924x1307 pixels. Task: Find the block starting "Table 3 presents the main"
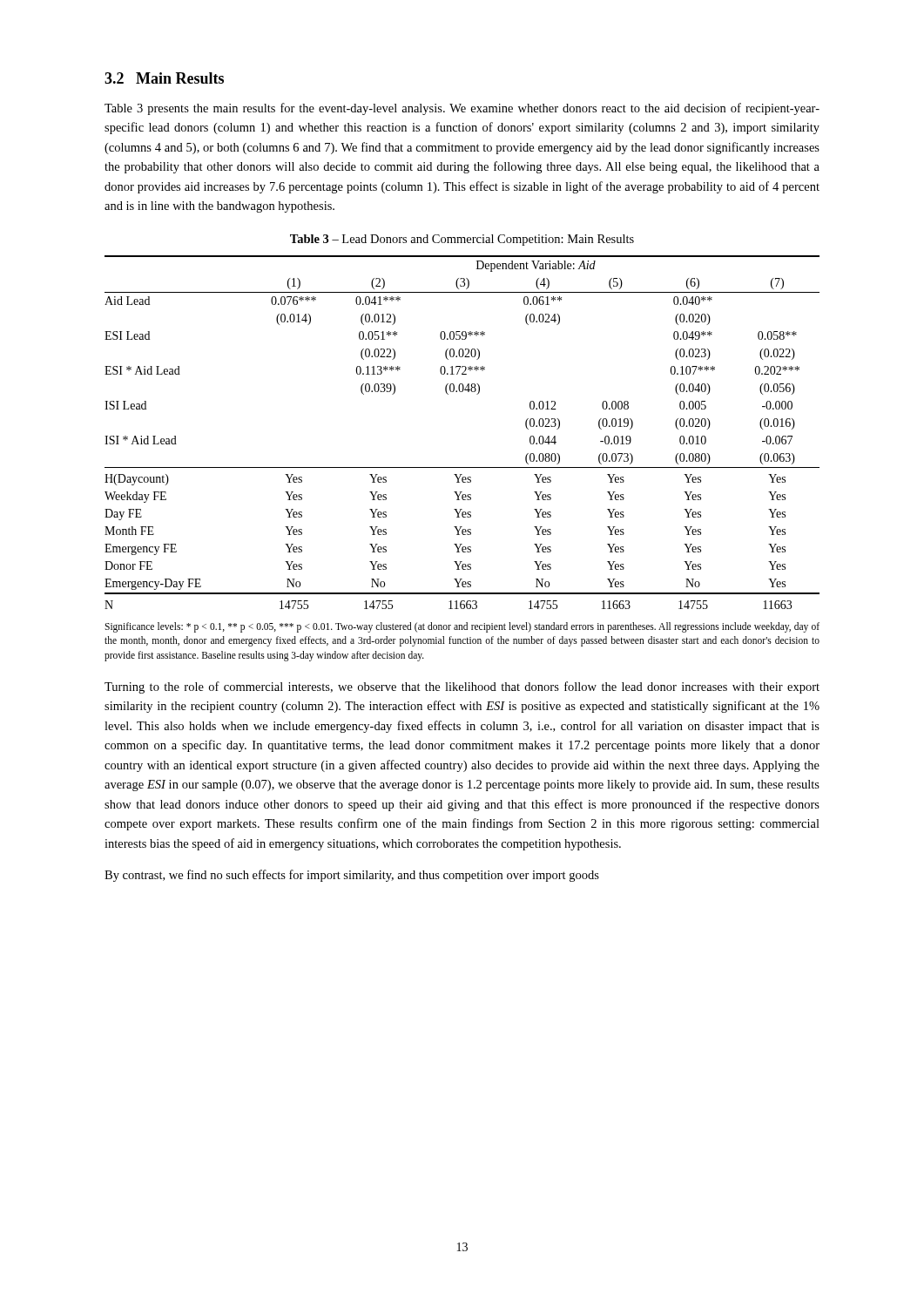[462, 157]
